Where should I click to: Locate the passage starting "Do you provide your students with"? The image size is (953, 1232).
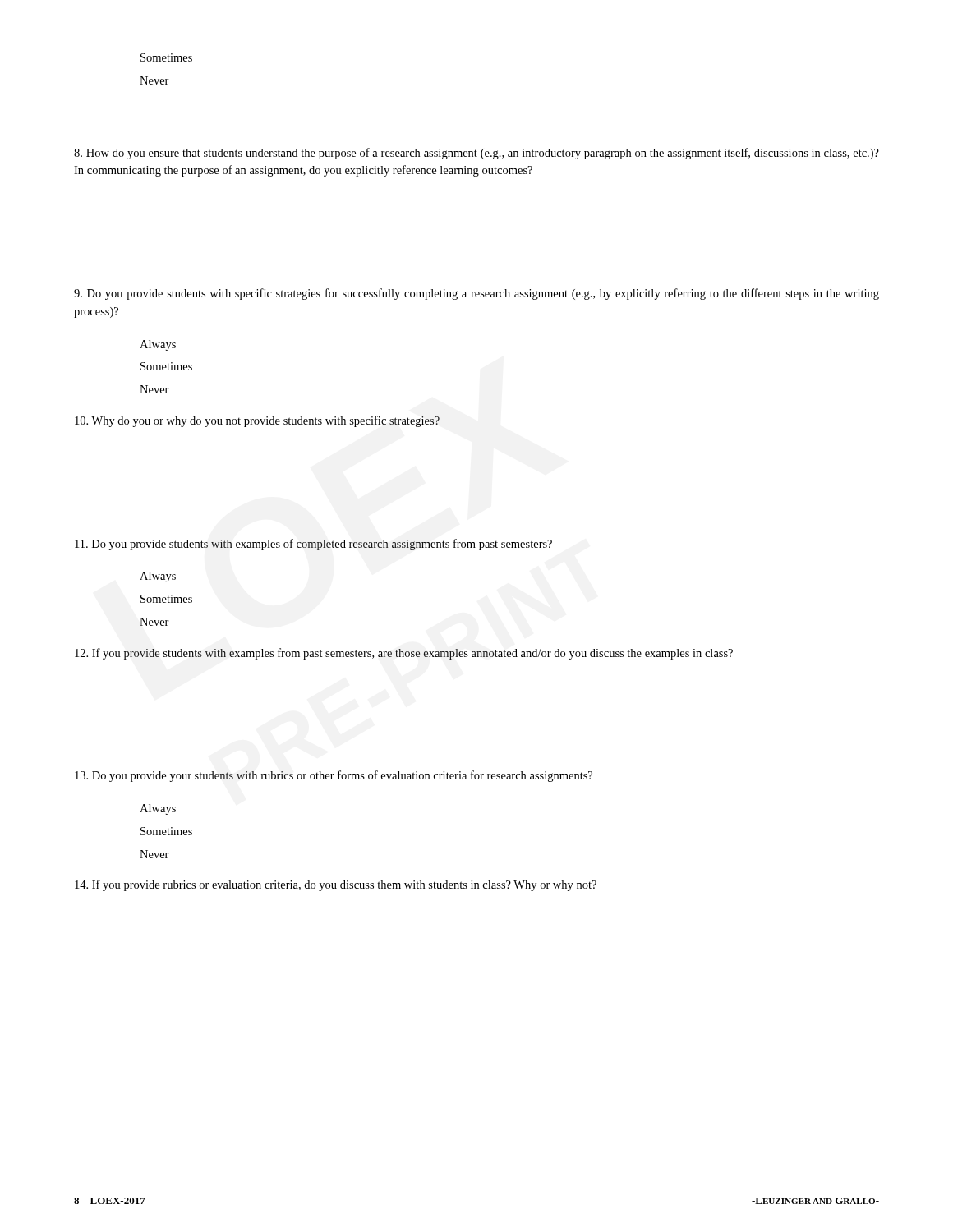click(333, 776)
